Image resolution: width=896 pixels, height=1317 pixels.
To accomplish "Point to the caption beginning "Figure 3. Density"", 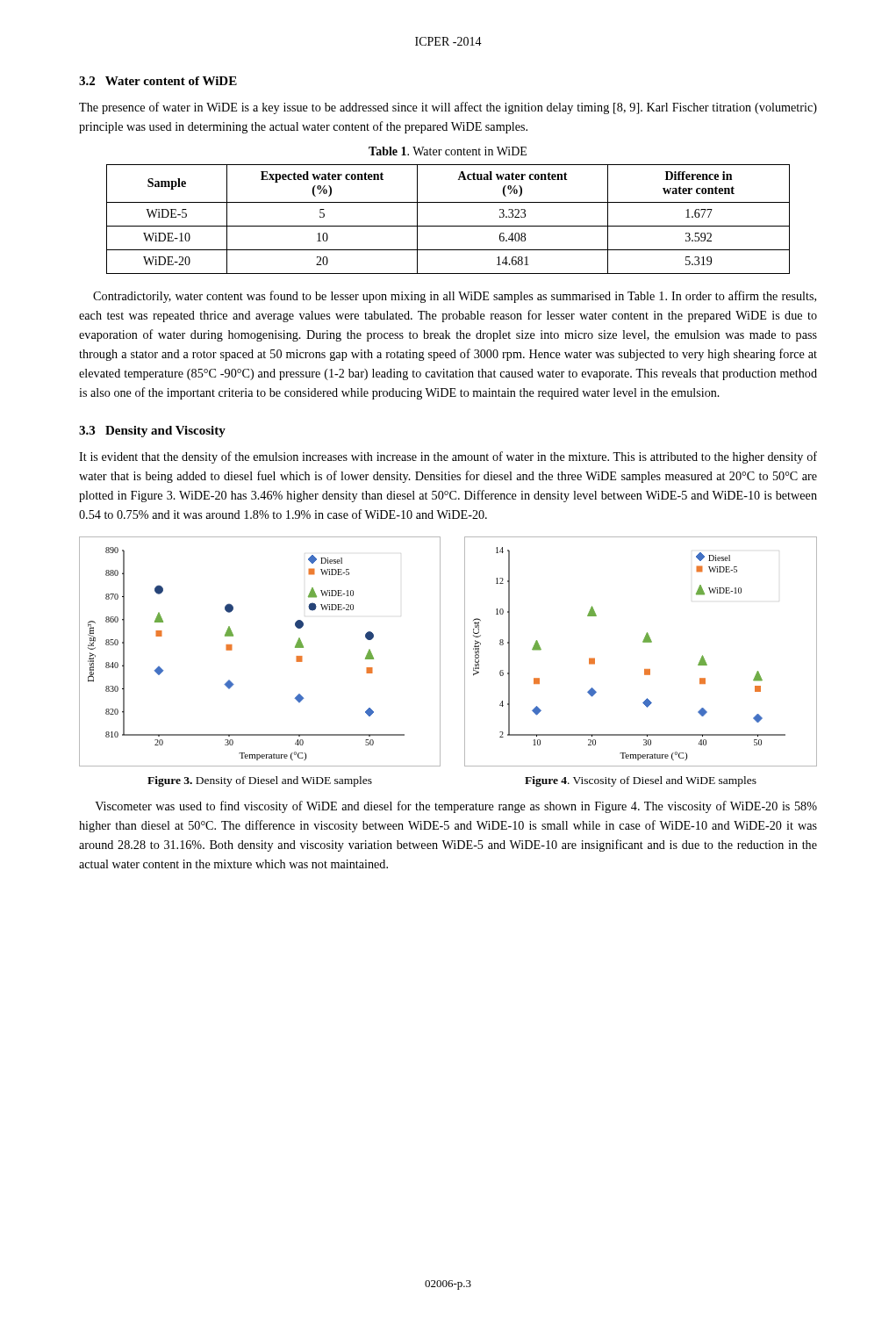I will (260, 780).
